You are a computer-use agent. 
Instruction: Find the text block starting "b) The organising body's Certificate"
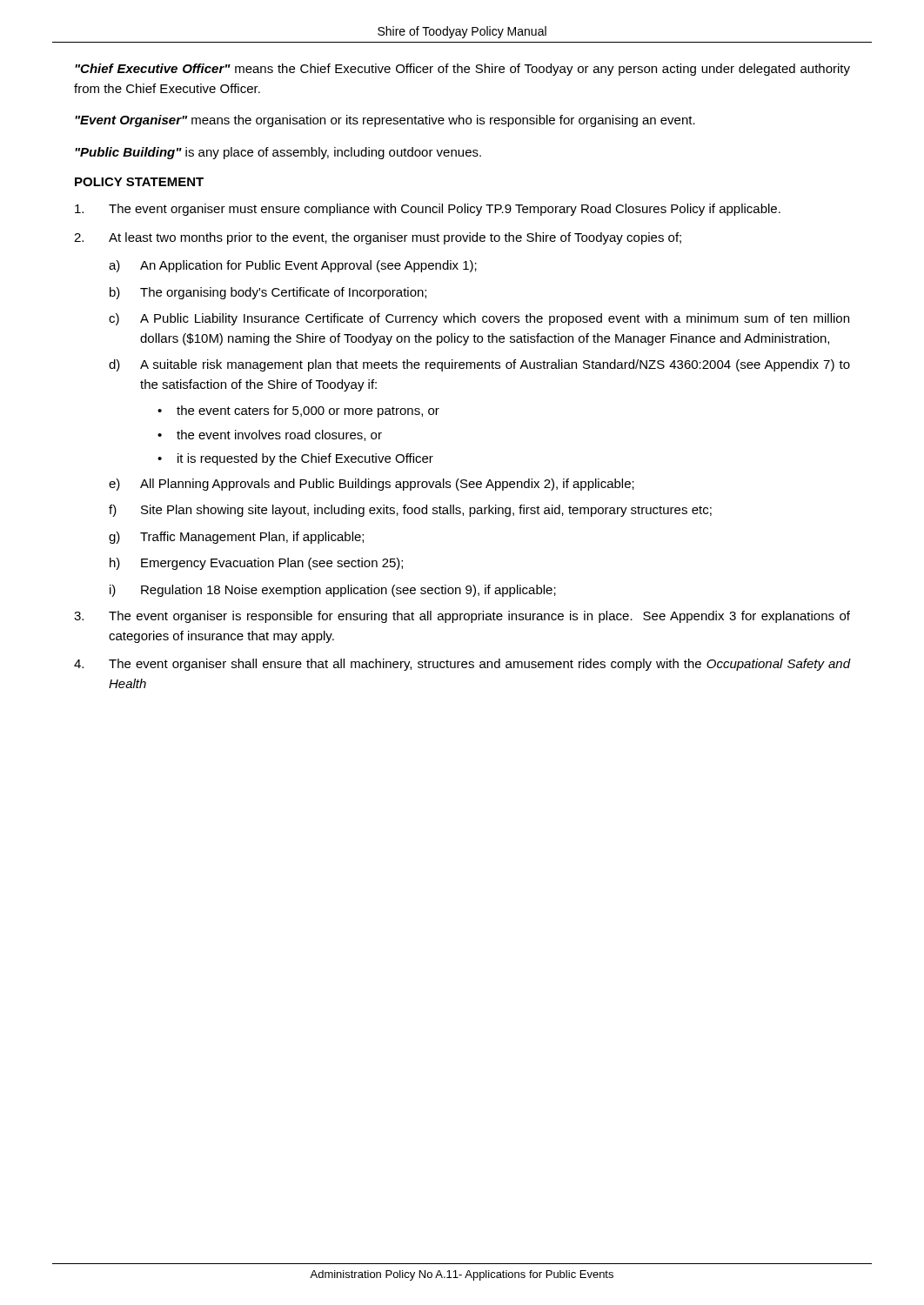tap(268, 293)
